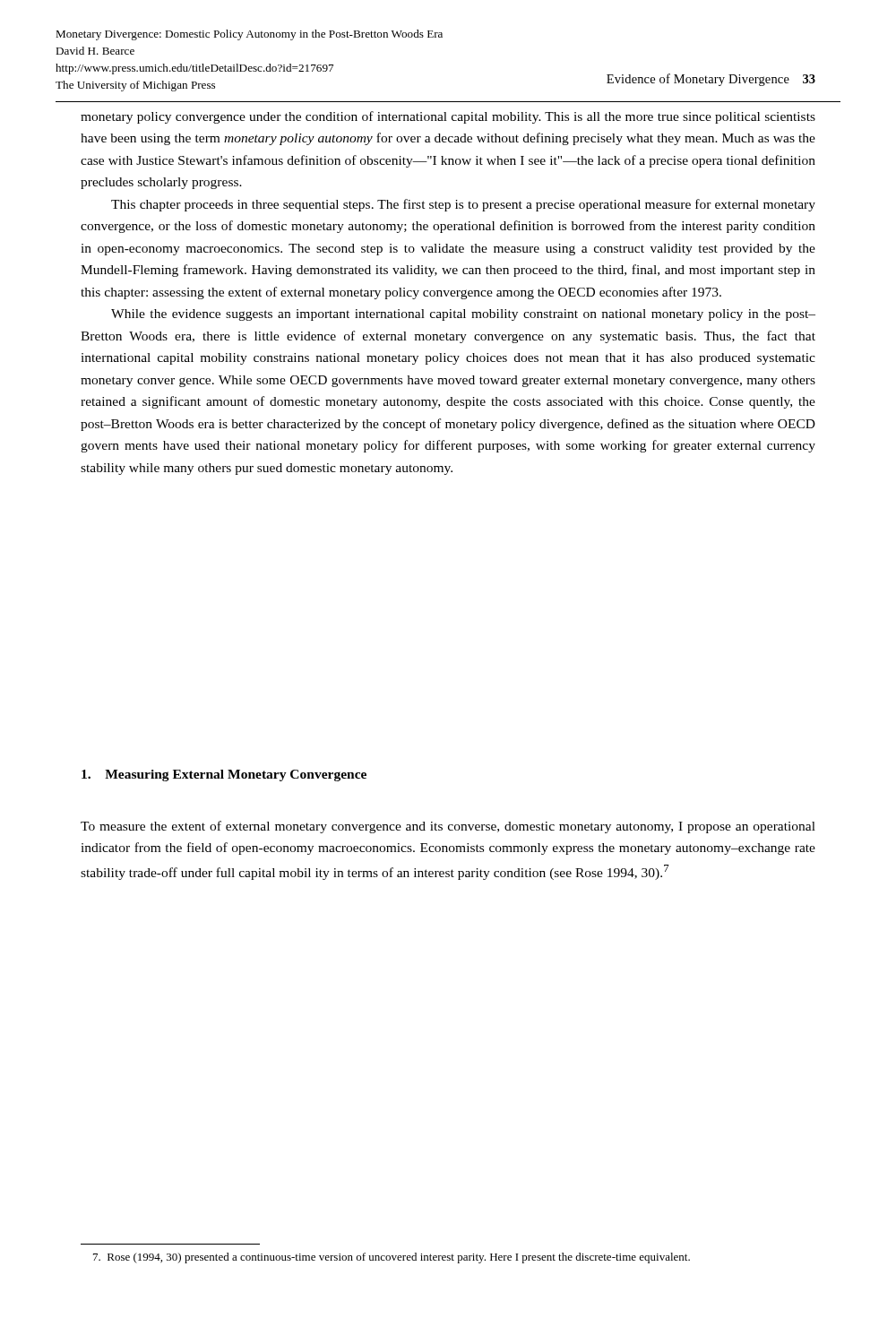This screenshot has height=1344, width=896.
Task: Locate the footnote that says "Rose (1994, 30)"
Action: (386, 1257)
